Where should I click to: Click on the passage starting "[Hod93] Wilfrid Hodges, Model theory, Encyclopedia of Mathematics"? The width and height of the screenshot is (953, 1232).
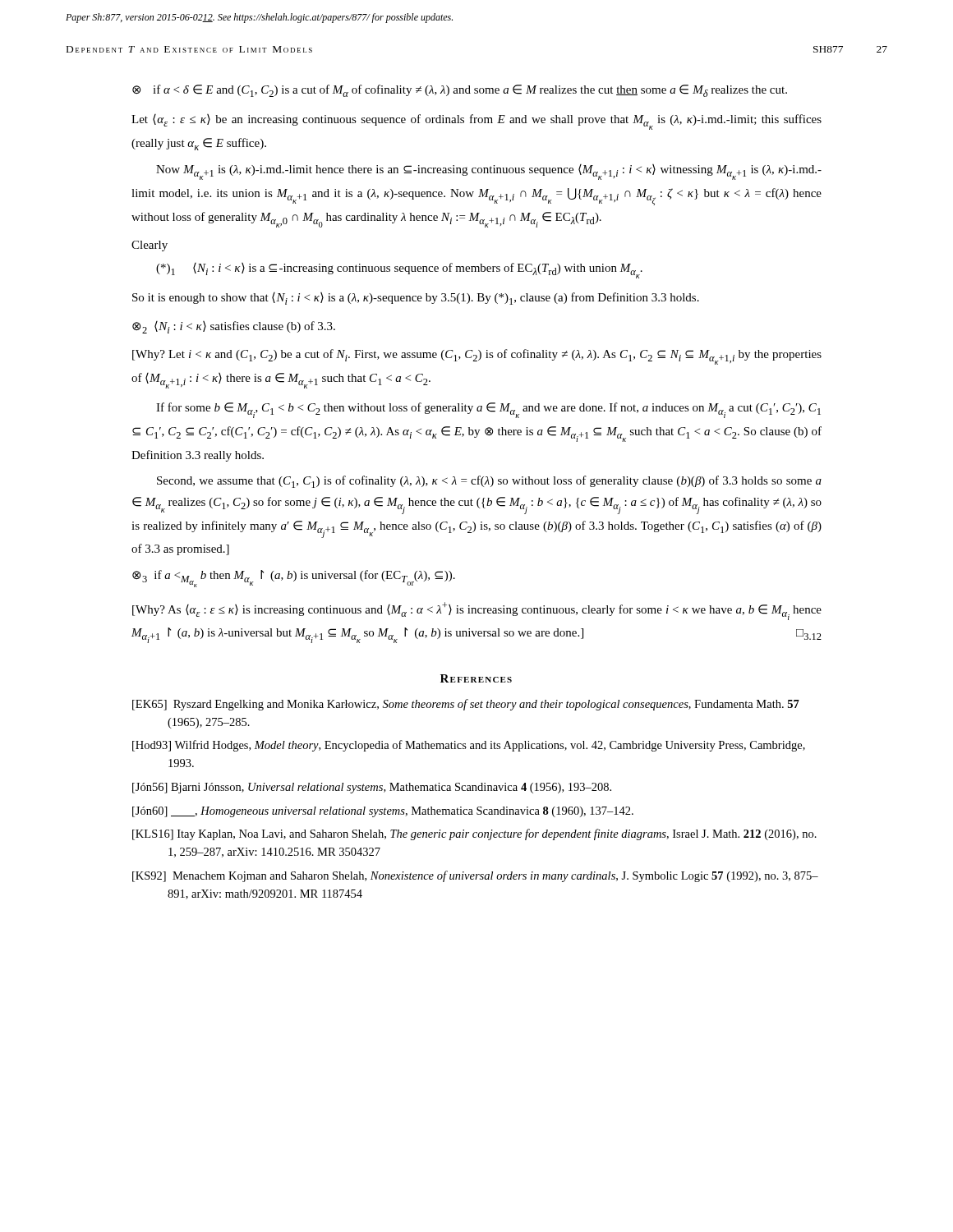pyautogui.click(x=468, y=754)
